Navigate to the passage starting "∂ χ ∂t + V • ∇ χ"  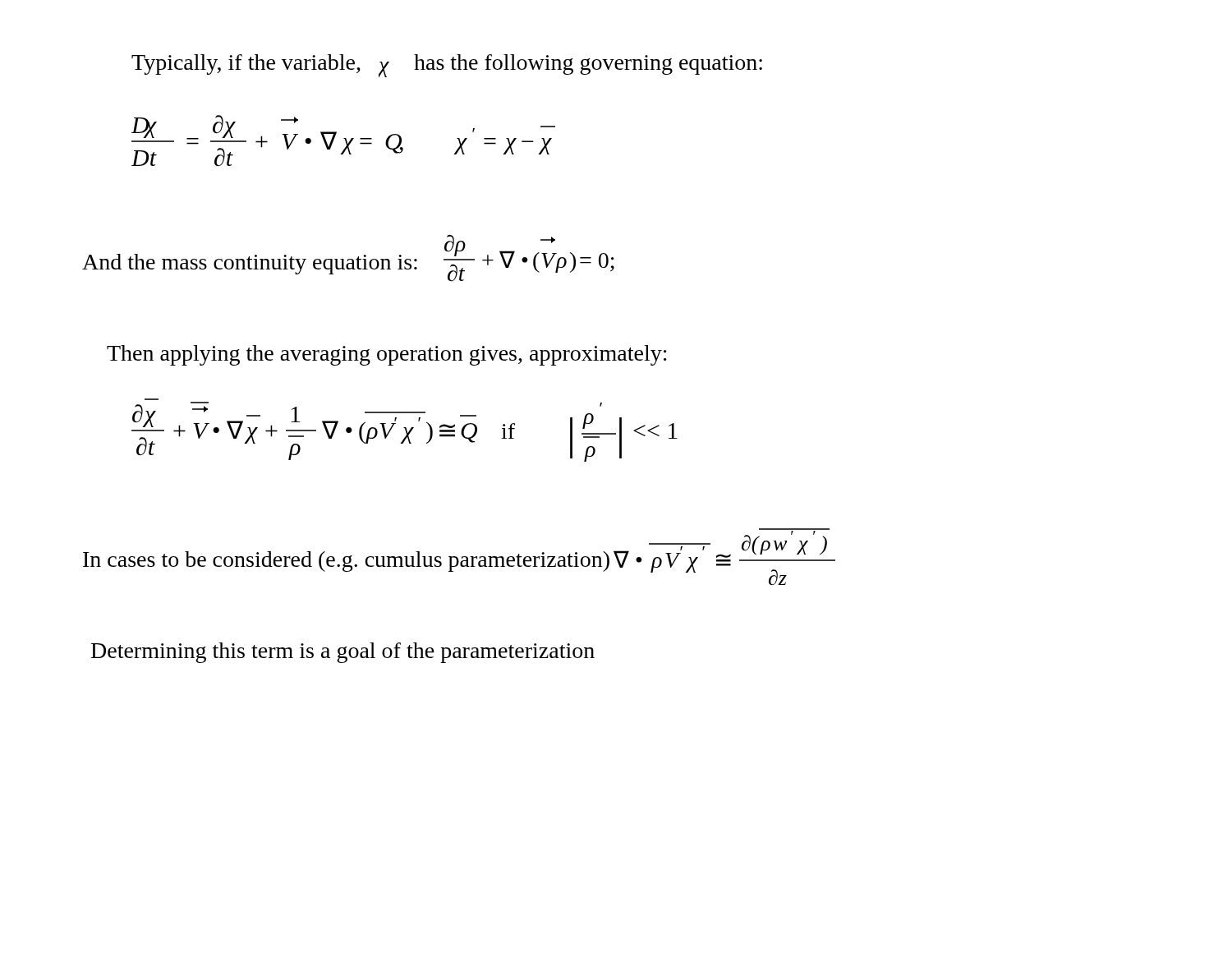(501, 436)
